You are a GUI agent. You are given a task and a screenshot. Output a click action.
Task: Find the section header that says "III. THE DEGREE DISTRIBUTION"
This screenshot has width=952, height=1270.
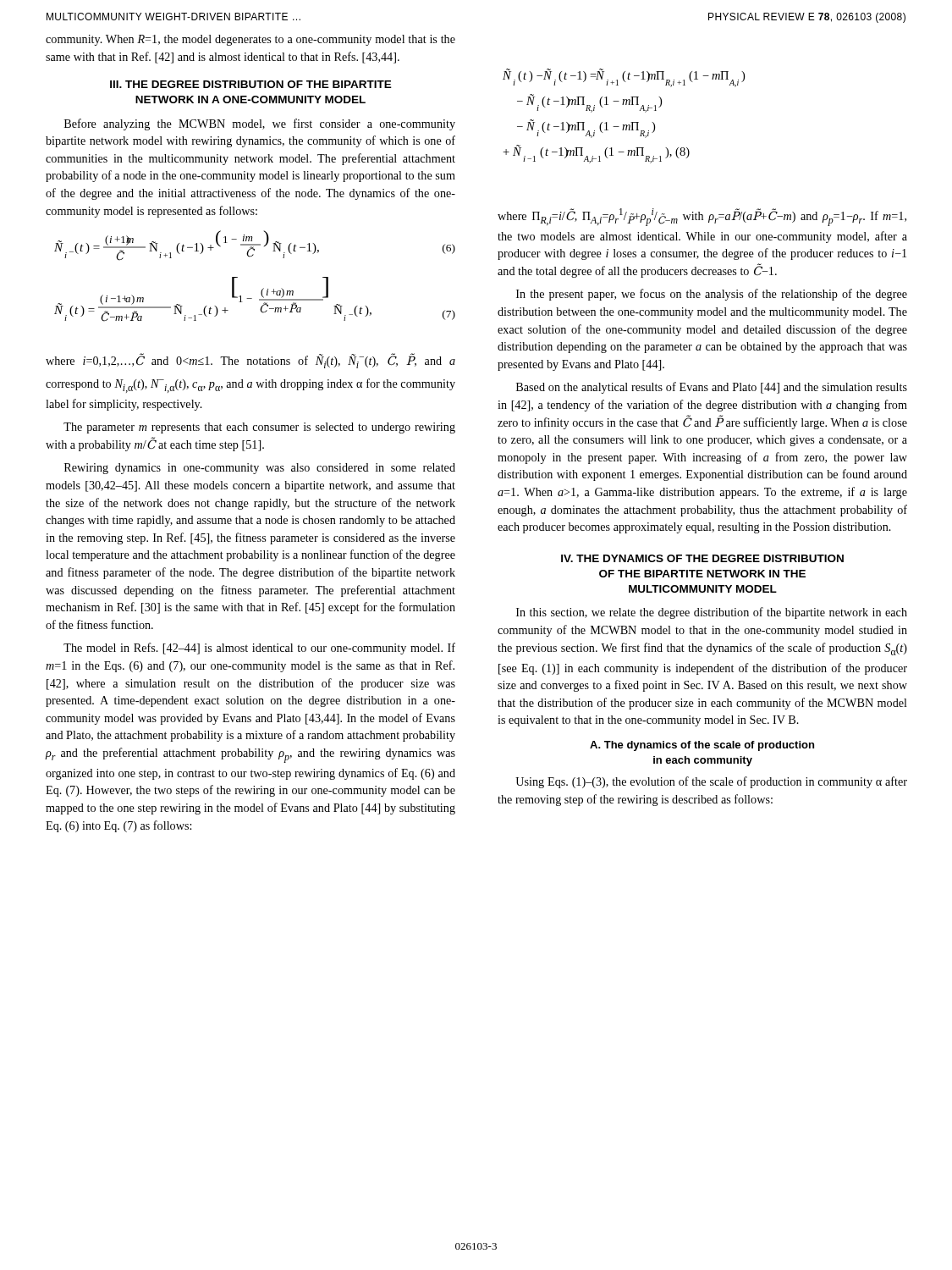point(250,92)
